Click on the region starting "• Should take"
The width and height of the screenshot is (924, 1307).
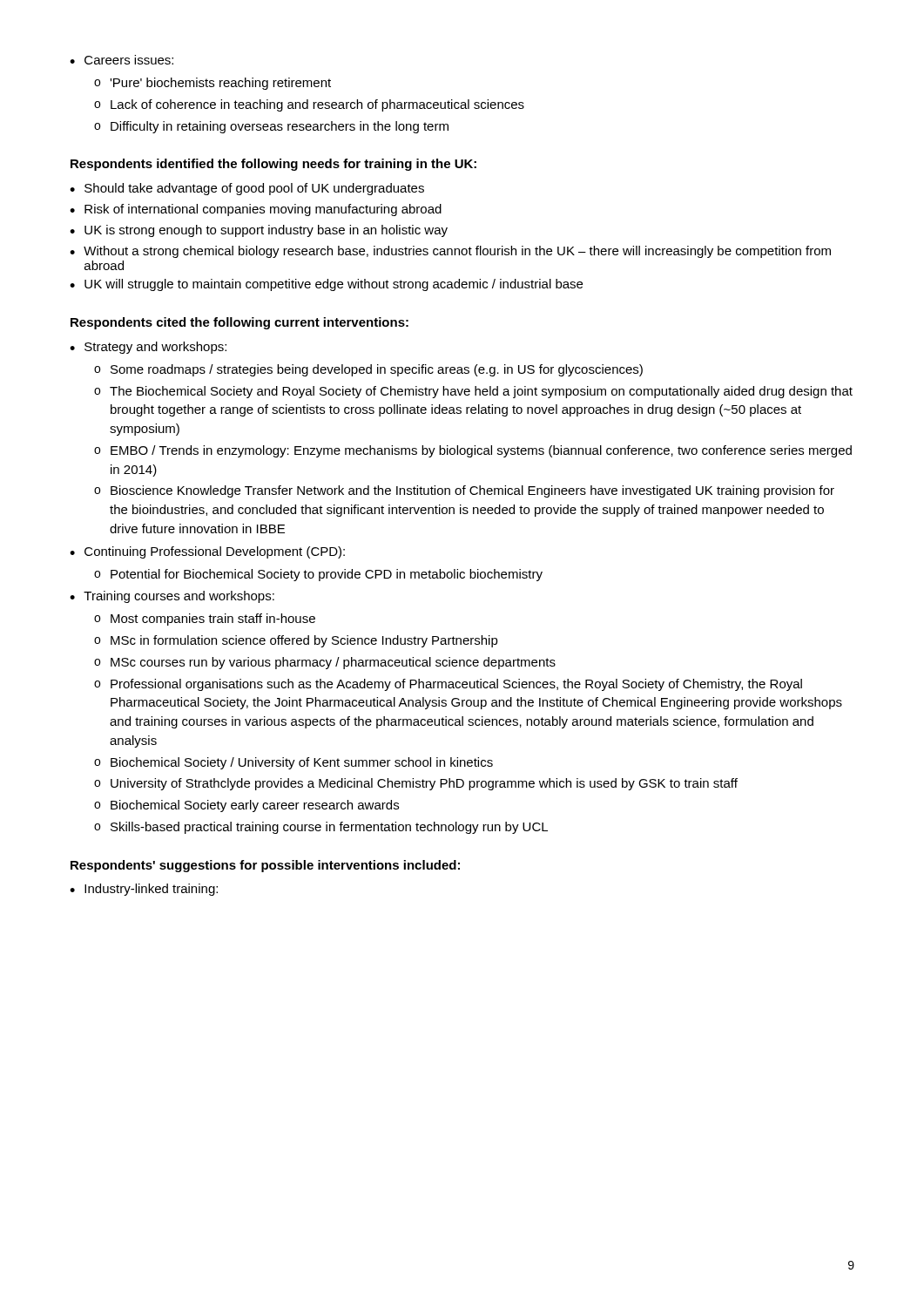pyautogui.click(x=247, y=189)
